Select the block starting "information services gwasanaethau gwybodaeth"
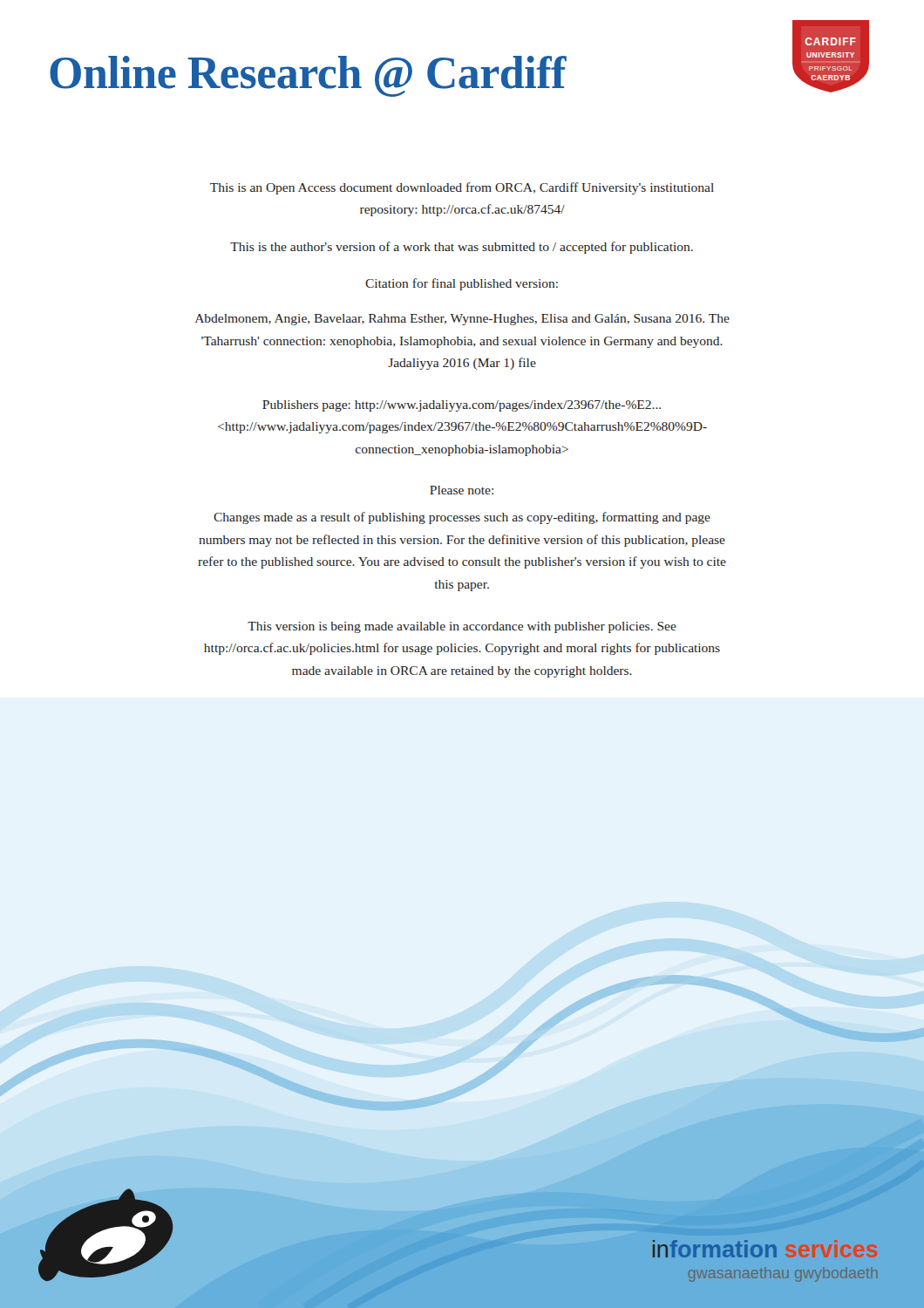This screenshot has width=924, height=1308. coord(765,1260)
